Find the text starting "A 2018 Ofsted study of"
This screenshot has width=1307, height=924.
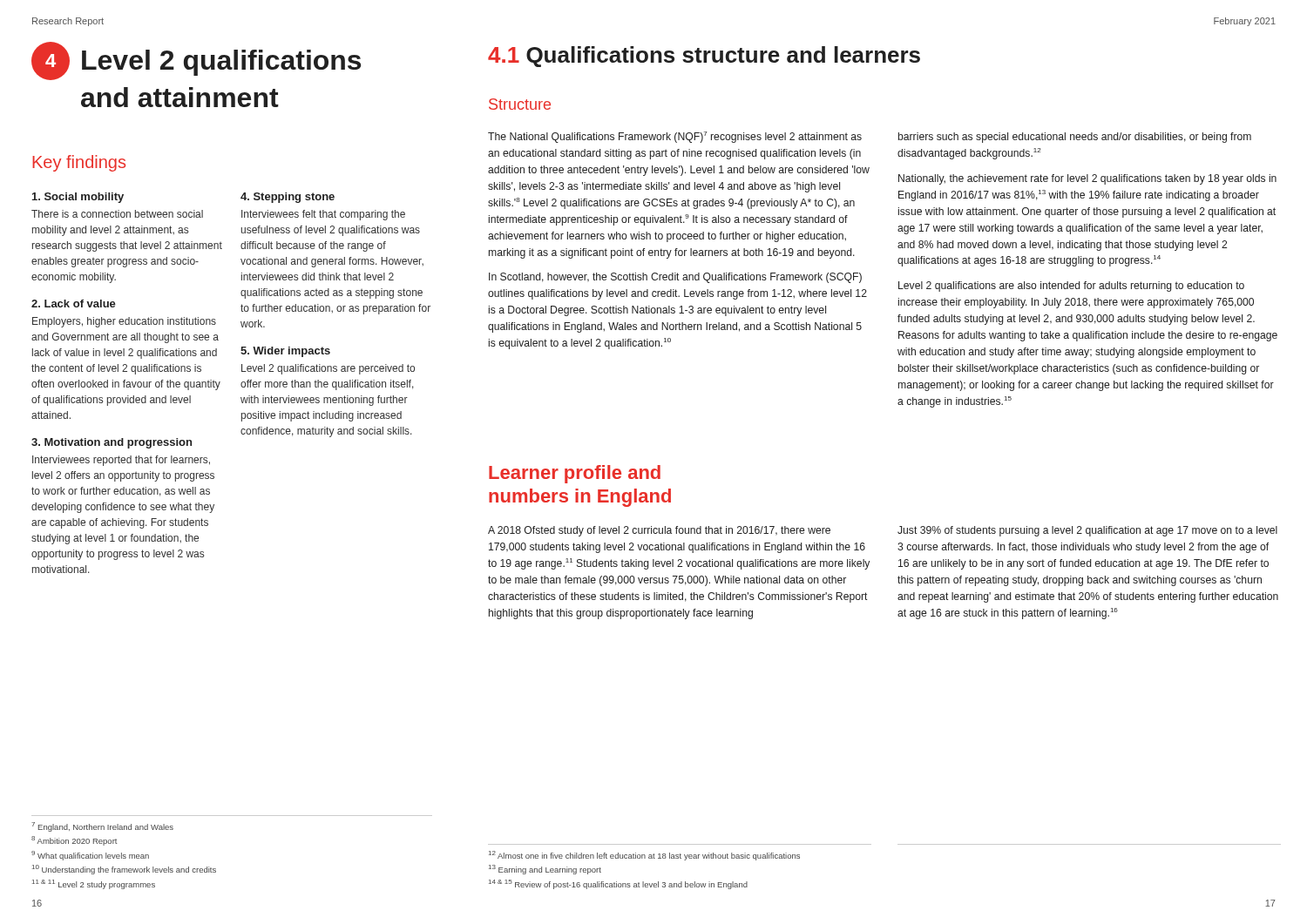[889, 576]
